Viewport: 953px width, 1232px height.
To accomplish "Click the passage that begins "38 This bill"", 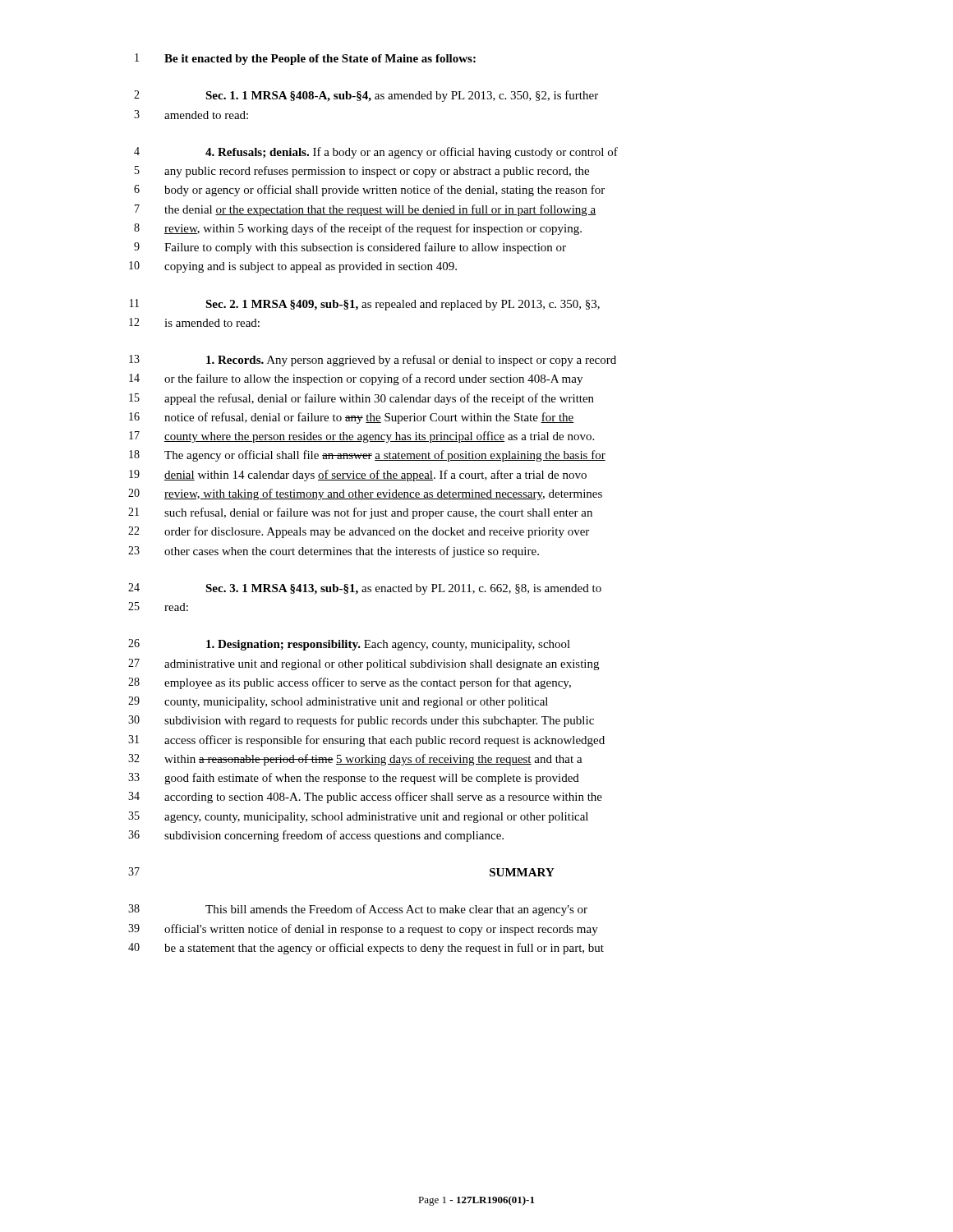I will pos(493,929).
